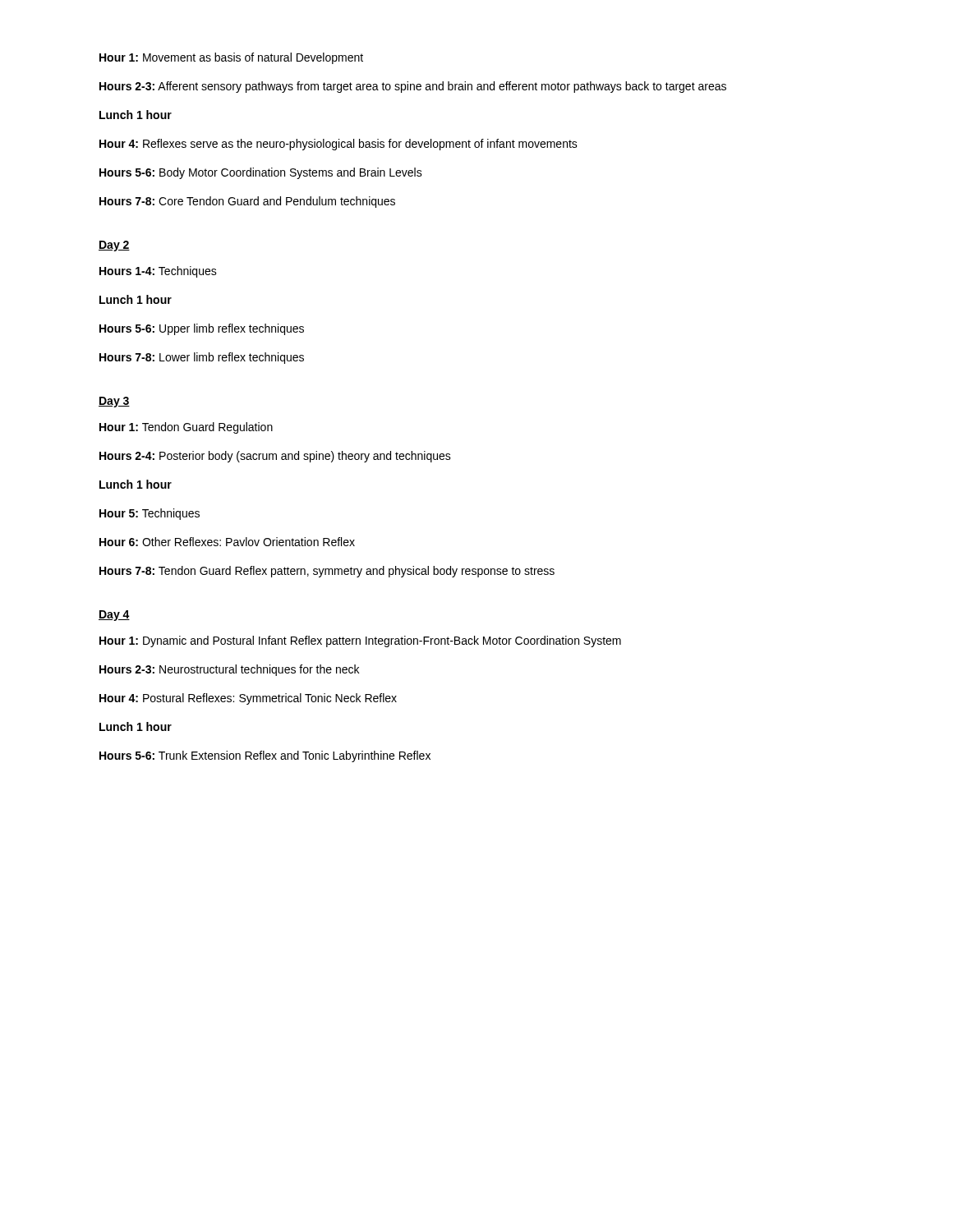Navigate to the region starting "Hours 2-4: Posterior"

tap(275, 456)
